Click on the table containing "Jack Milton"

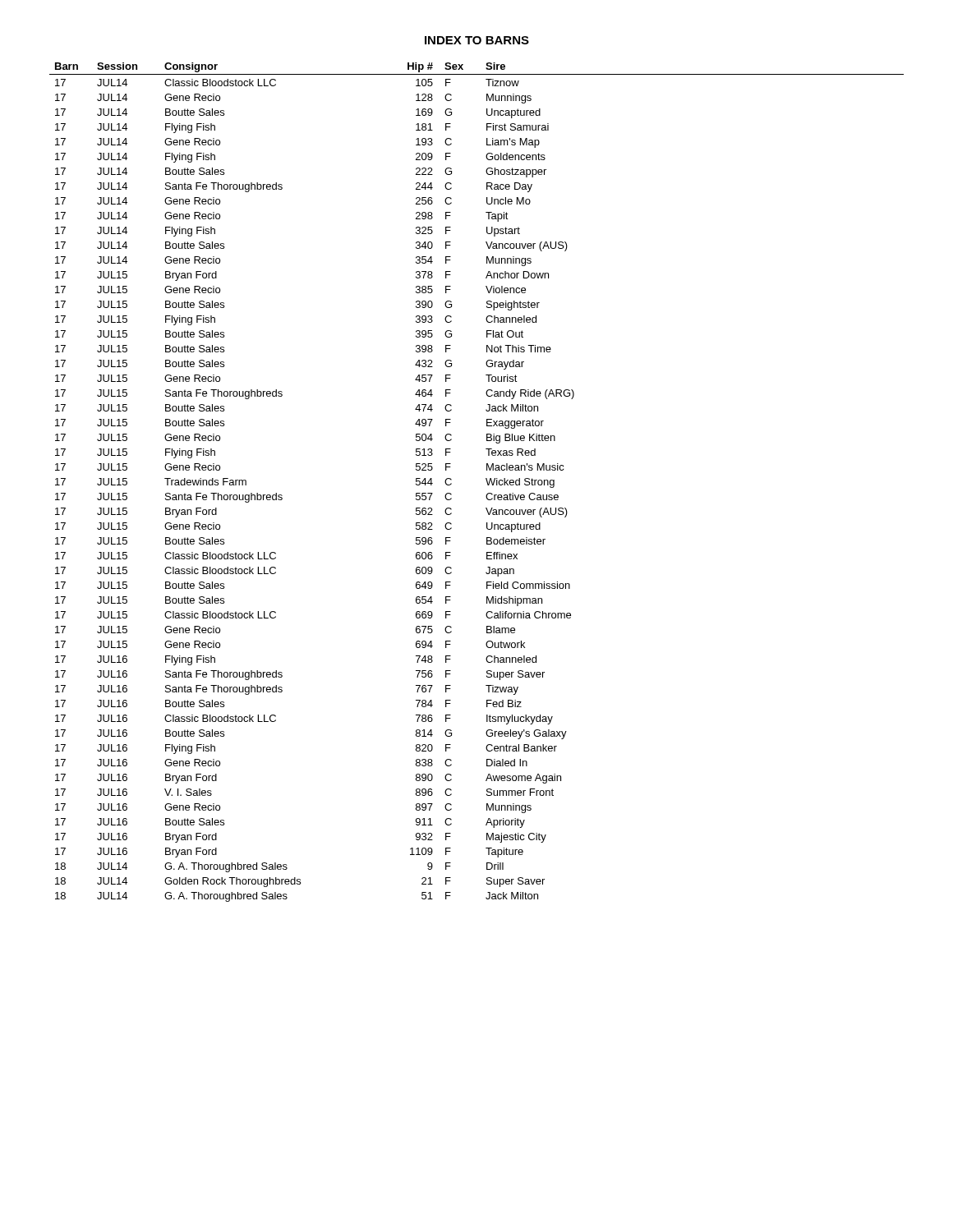[x=476, y=480]
